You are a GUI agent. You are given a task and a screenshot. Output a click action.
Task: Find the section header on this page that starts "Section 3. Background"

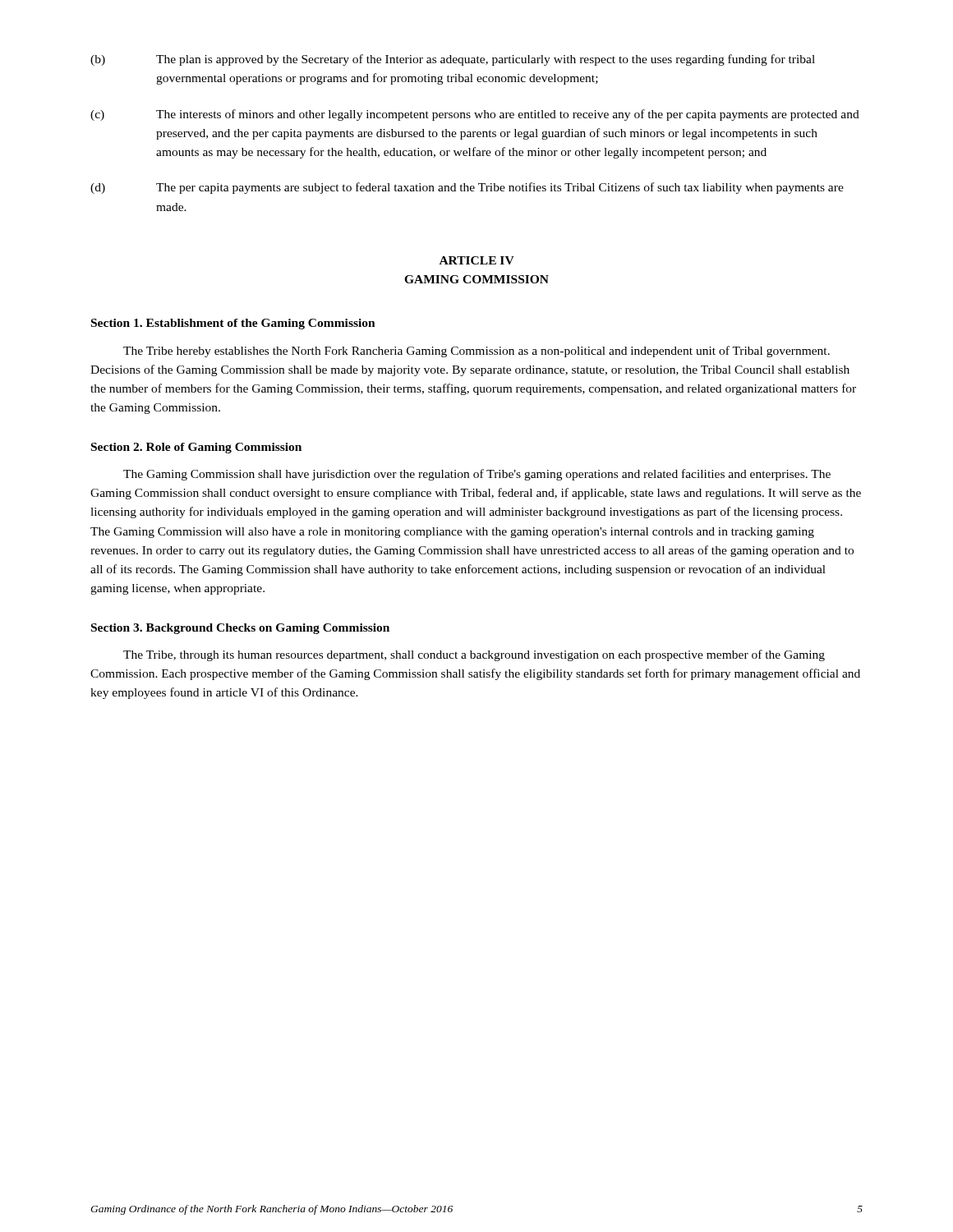tap(240, 627)
